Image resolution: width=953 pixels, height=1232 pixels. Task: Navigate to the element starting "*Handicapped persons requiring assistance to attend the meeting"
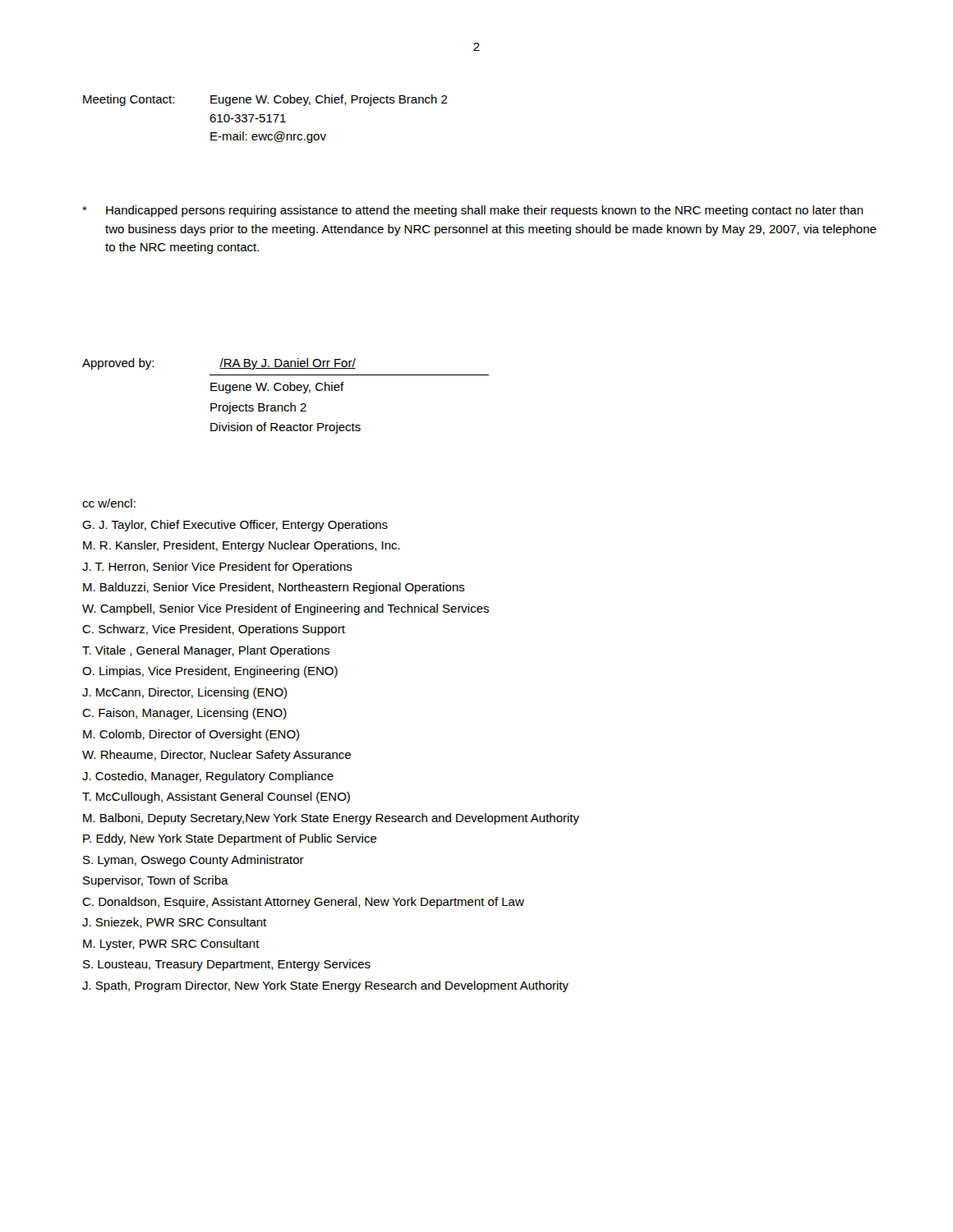coord(484,229)
